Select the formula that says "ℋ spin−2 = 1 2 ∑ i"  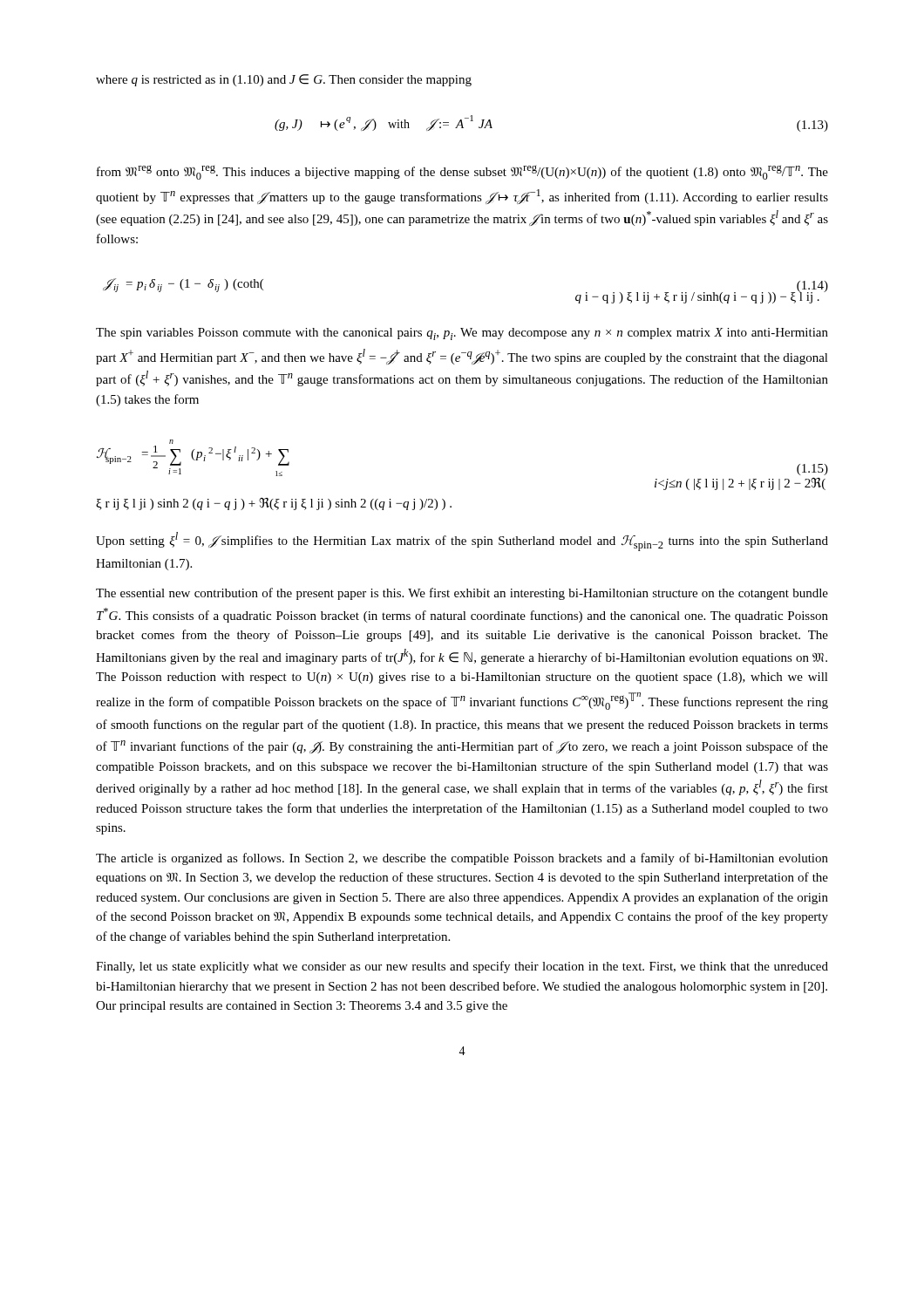[x=171, y=442]
